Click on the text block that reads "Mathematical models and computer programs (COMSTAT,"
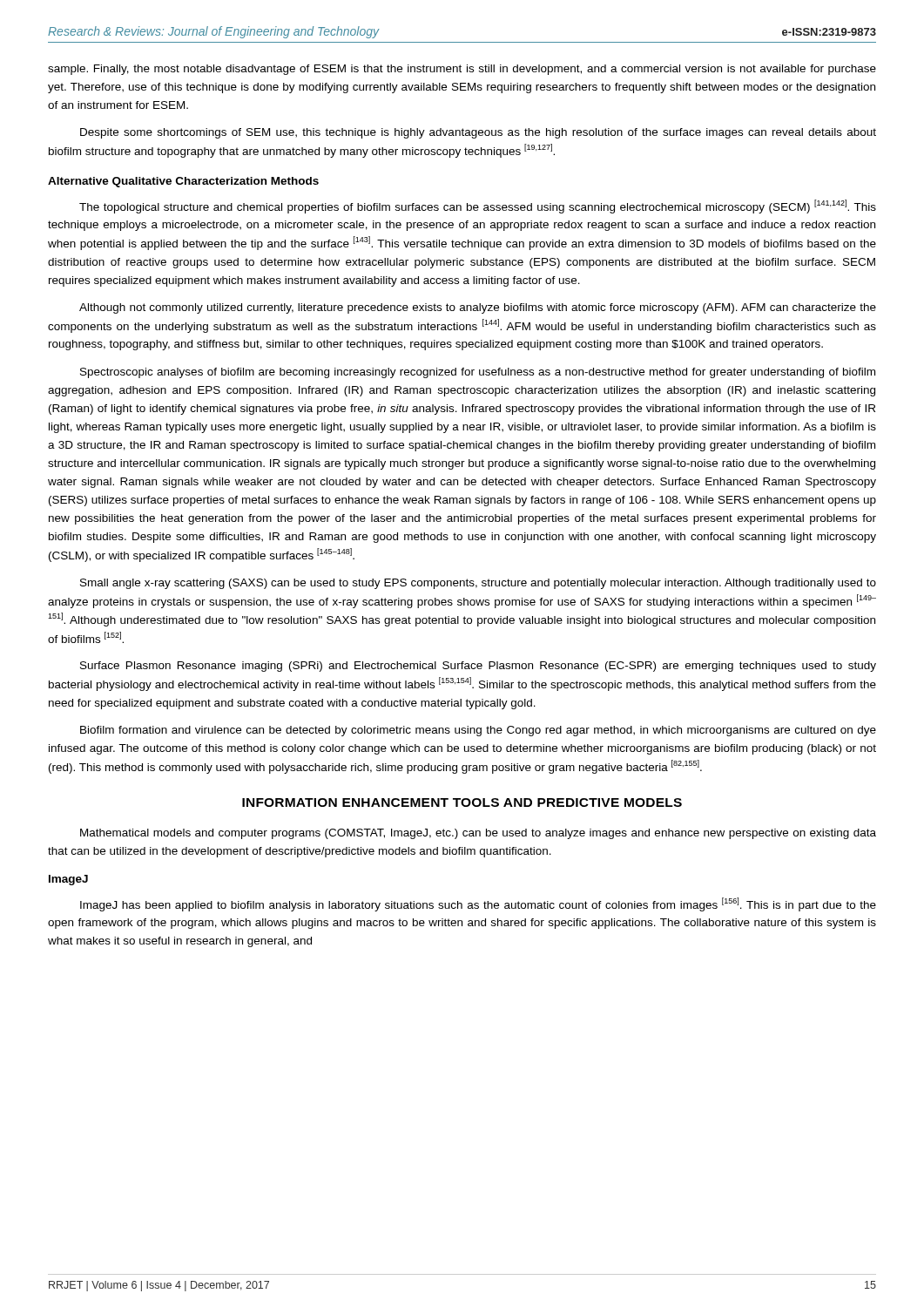 (x=462, y=841)
